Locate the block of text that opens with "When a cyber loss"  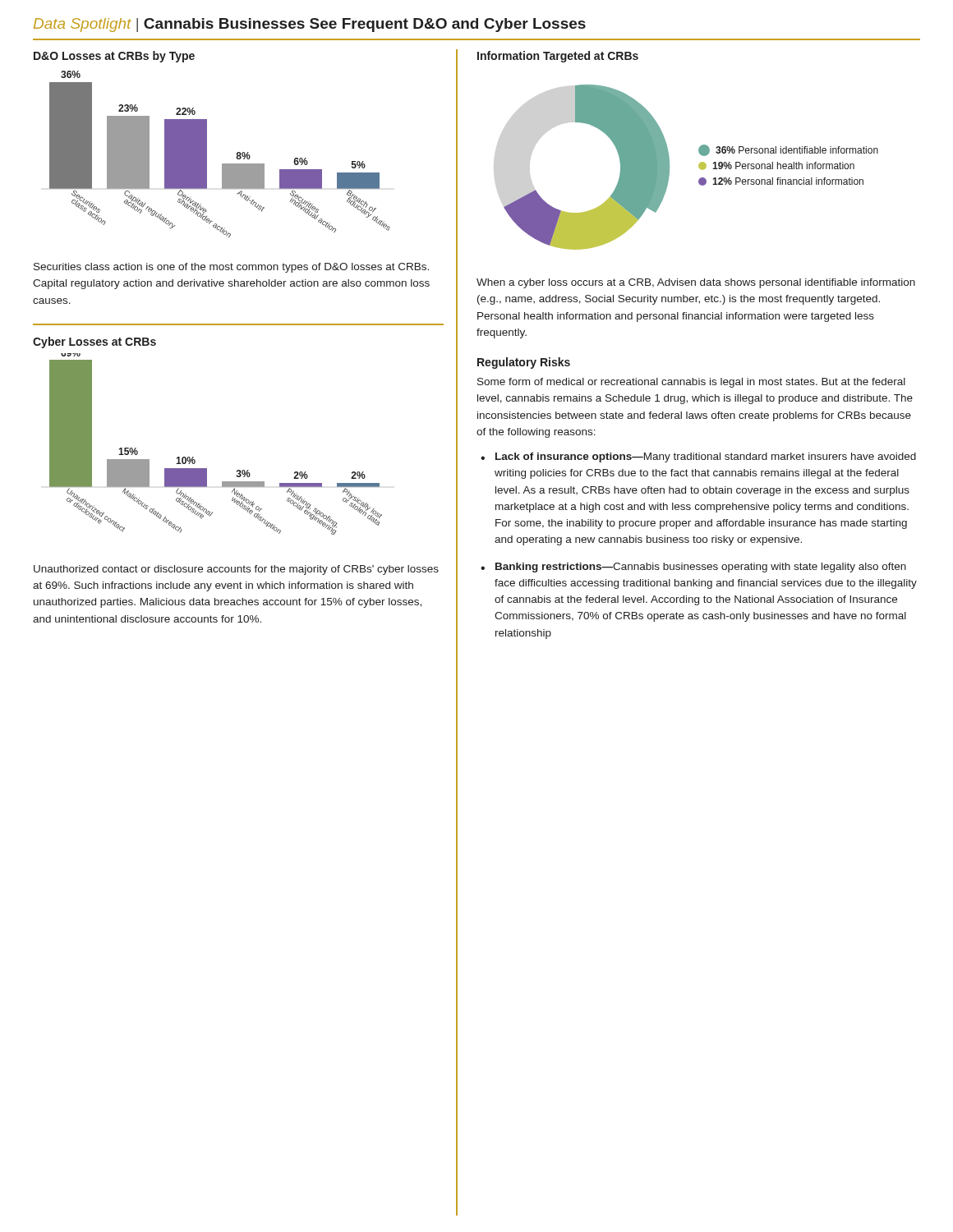point(696,307)
